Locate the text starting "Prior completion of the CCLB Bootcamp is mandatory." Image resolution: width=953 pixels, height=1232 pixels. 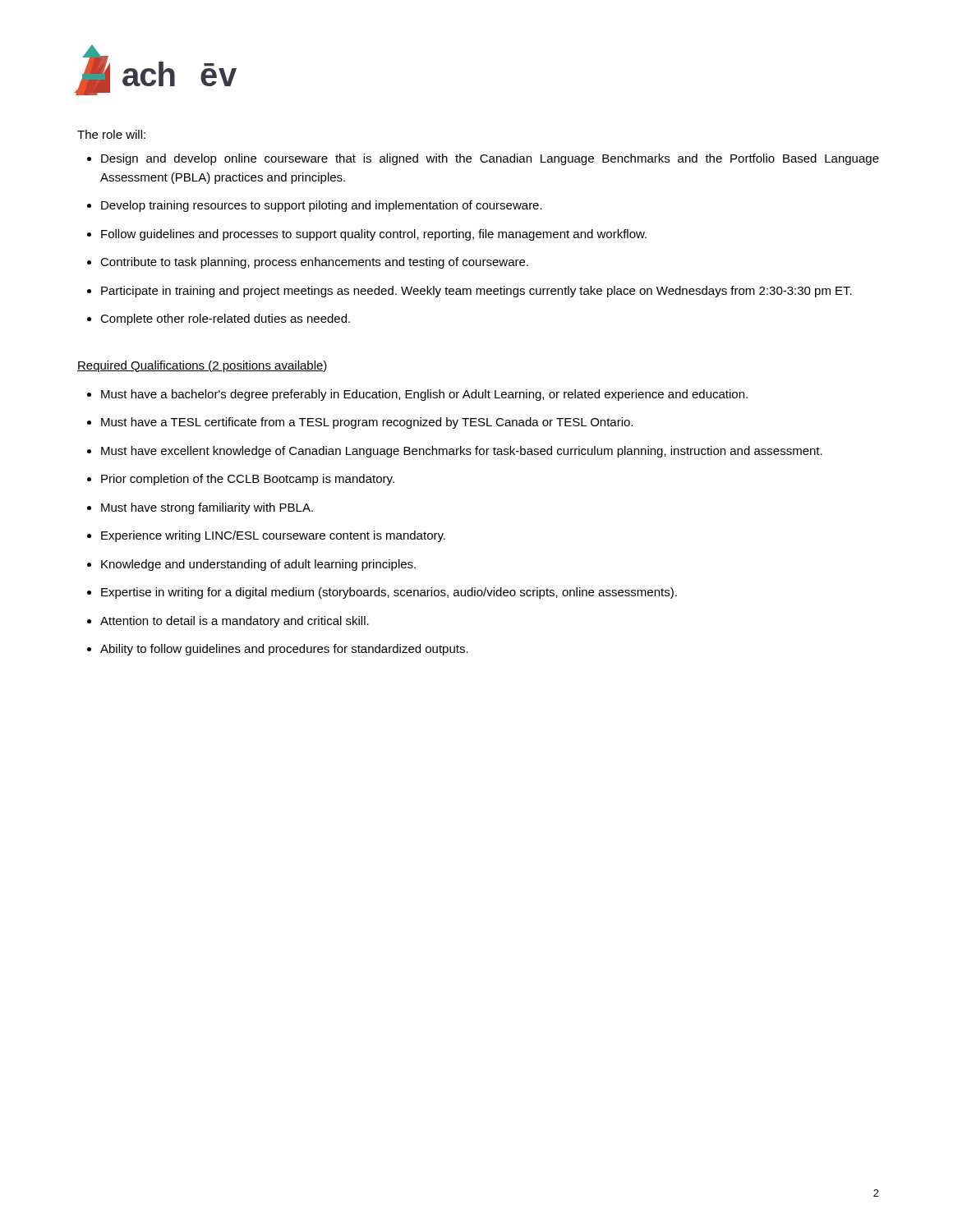tap(248, 478)
